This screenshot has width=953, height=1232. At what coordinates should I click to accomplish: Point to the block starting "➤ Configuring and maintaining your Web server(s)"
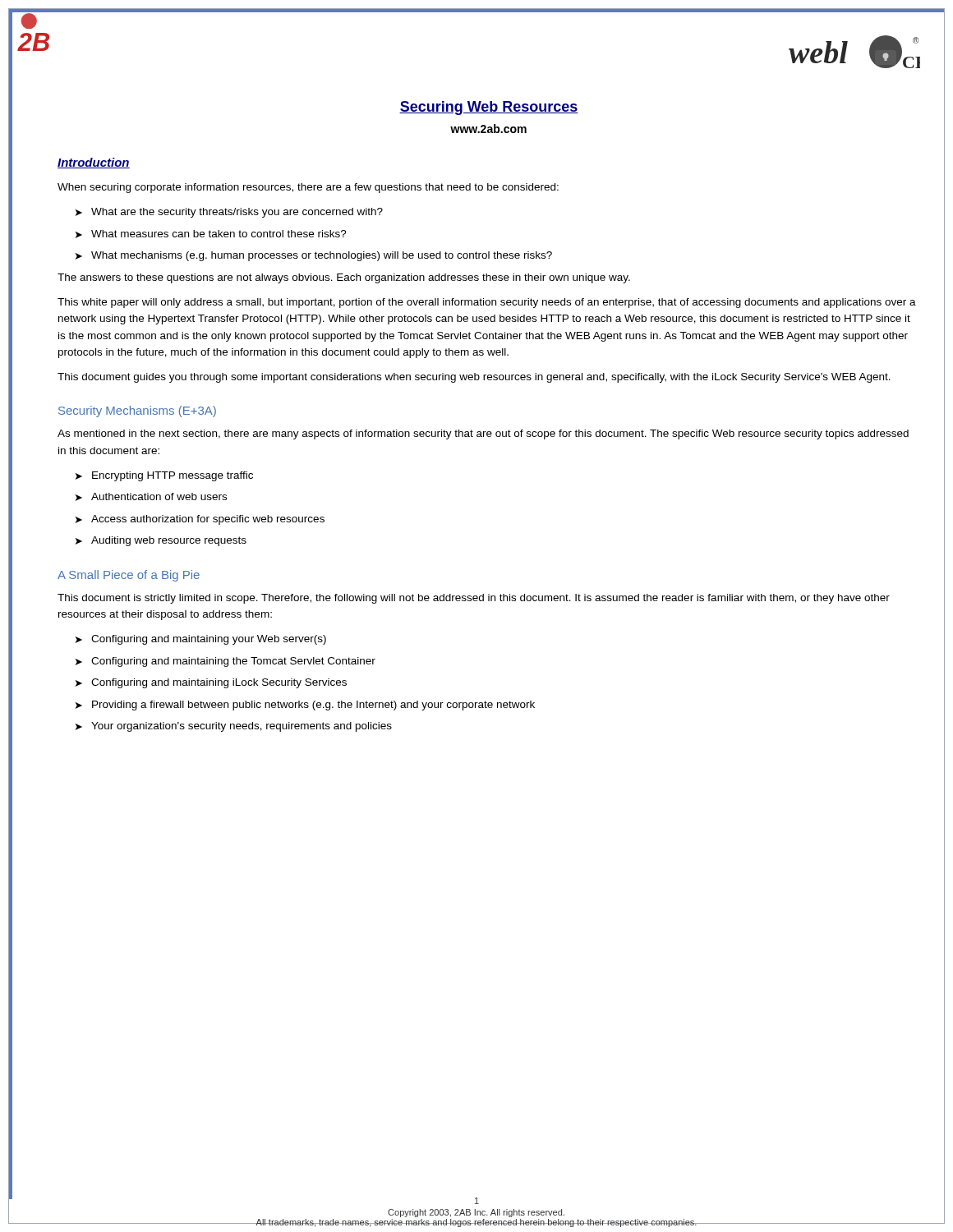pos(200,639)
